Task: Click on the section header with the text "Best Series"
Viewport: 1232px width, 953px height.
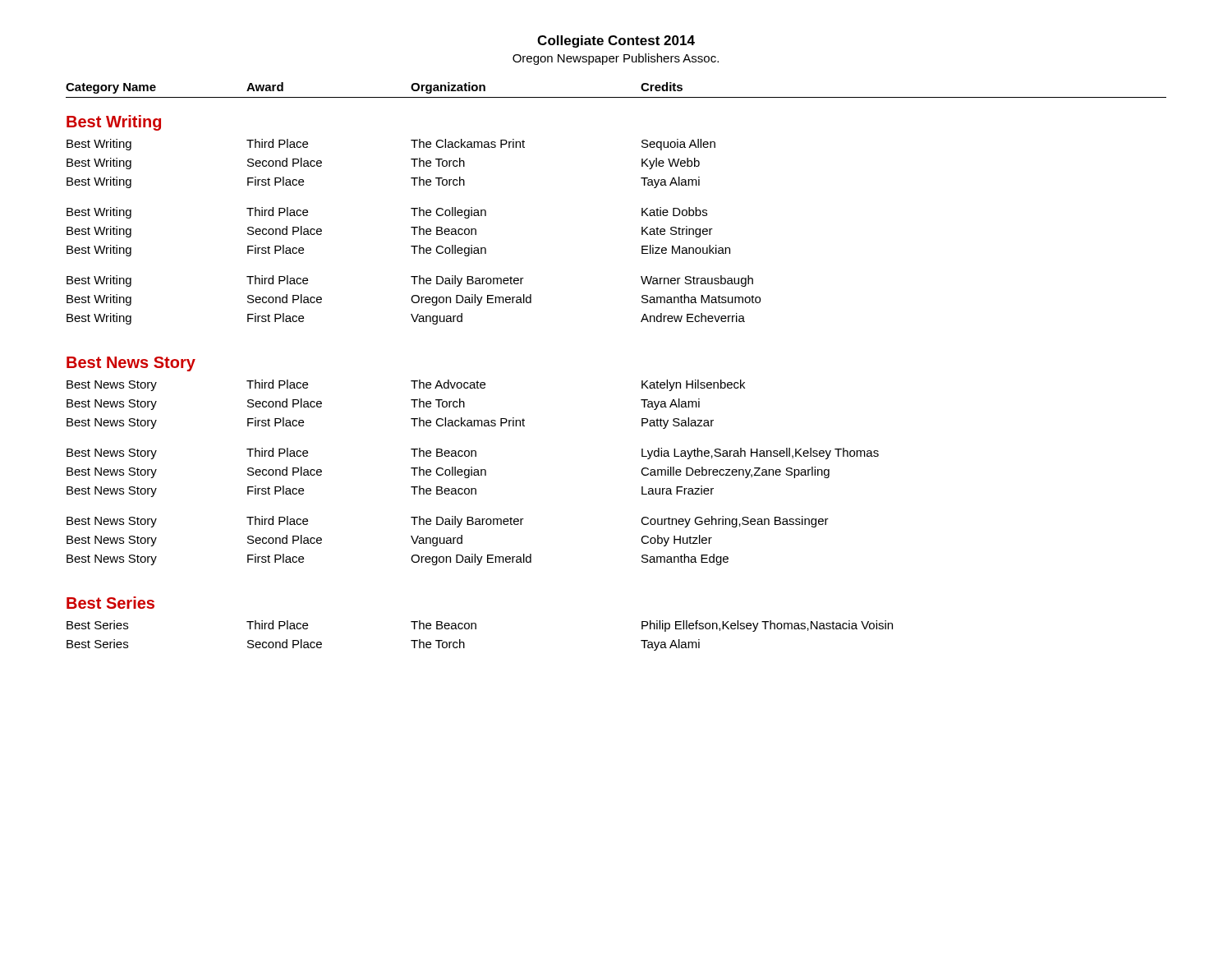Action: (110, 603)
